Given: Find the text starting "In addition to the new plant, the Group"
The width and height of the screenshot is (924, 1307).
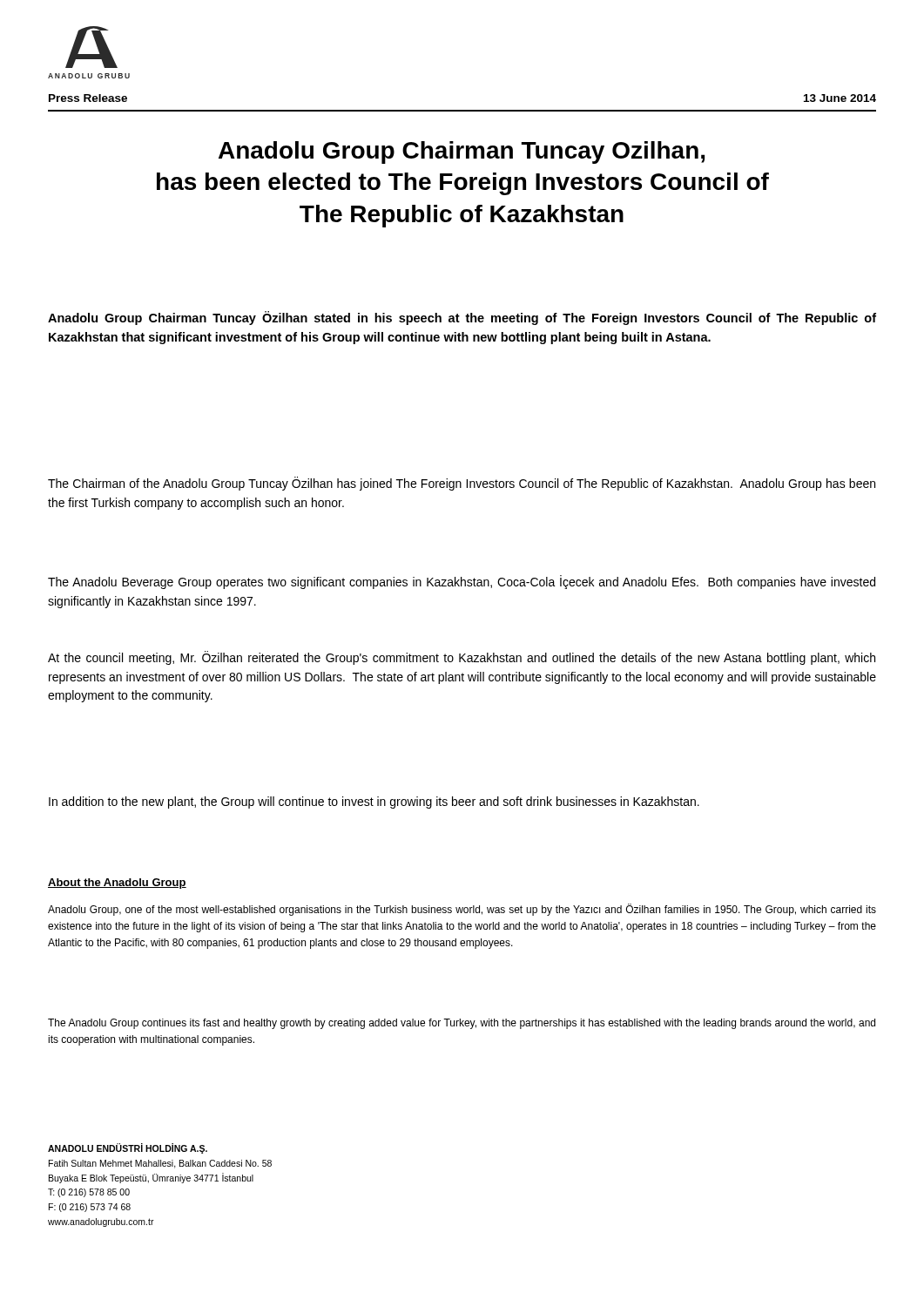Looking at the screenshot, I should (x=374, y=802).
